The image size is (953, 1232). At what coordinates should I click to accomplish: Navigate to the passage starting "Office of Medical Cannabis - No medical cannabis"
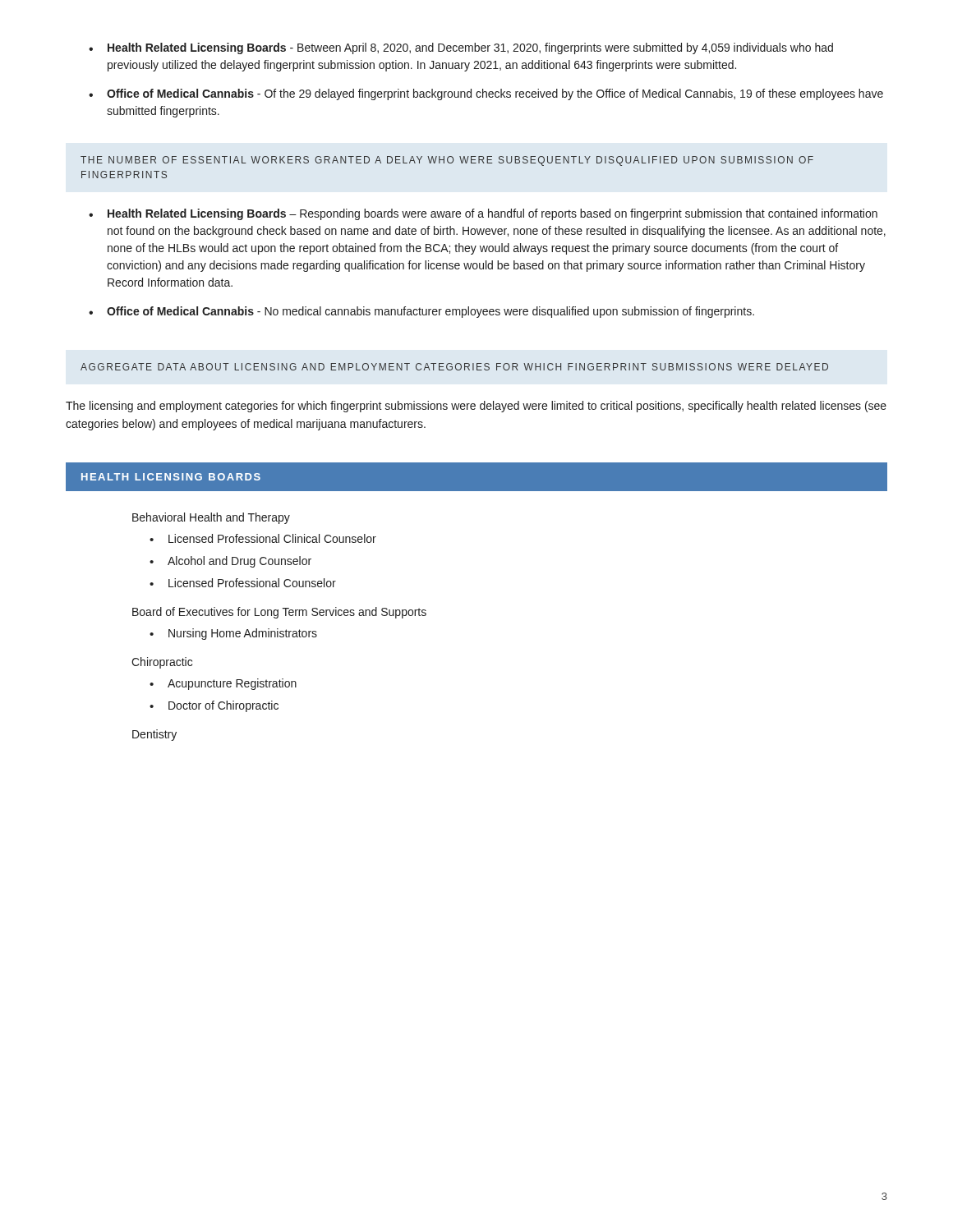point(431,311)
